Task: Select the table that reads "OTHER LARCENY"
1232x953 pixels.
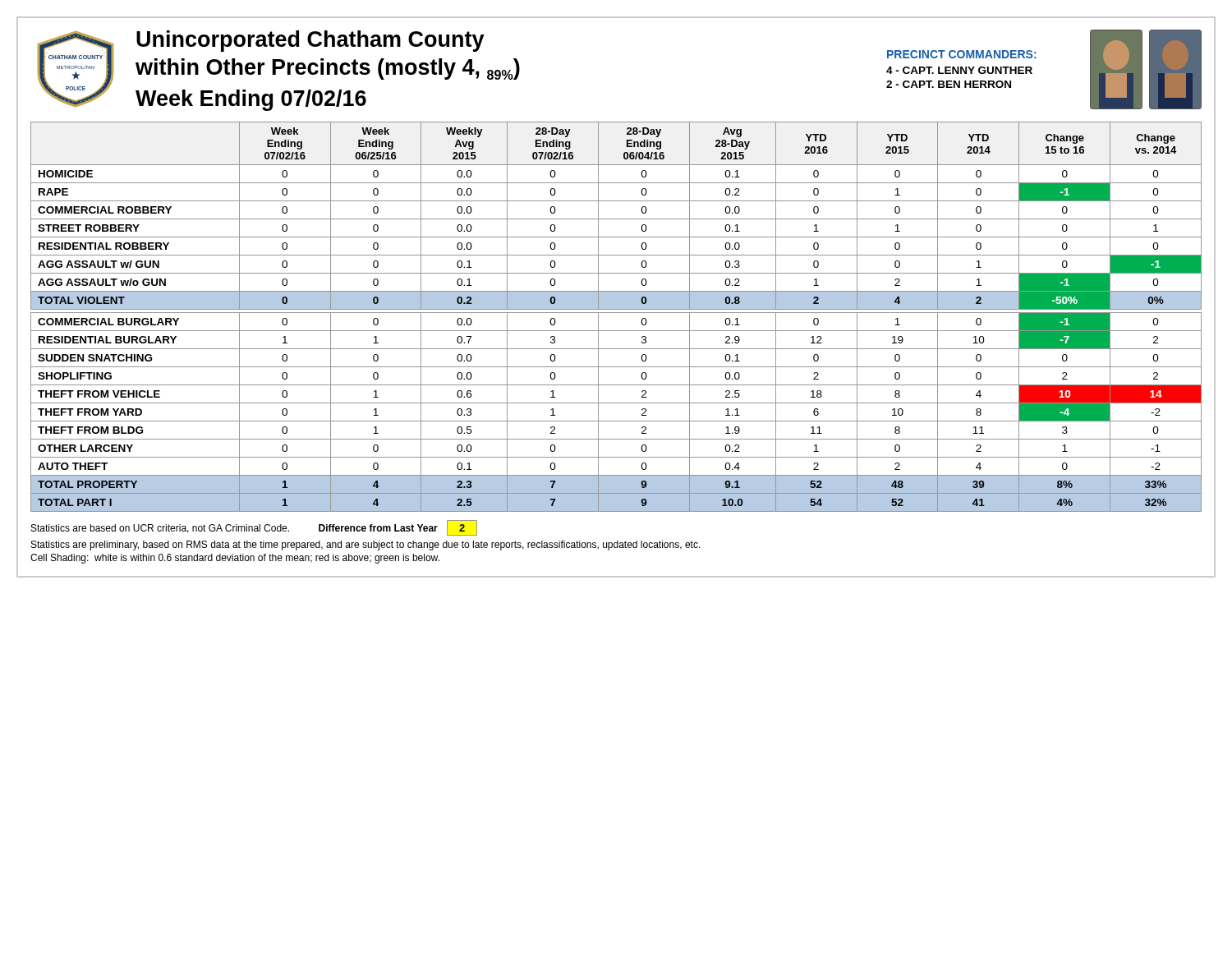Action: [616, 317]
